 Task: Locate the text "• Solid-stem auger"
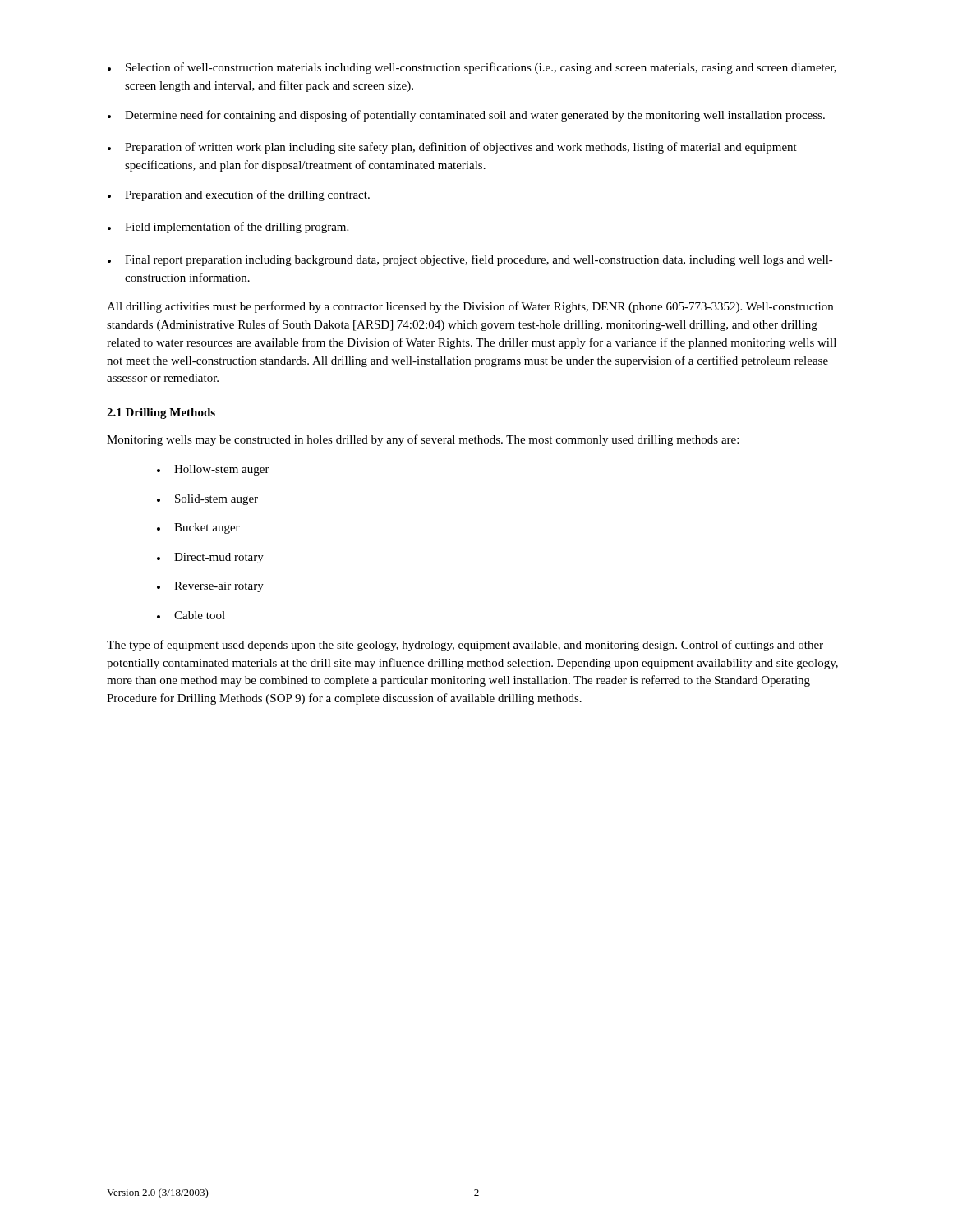pyautogui.click(x=207, y=500)
